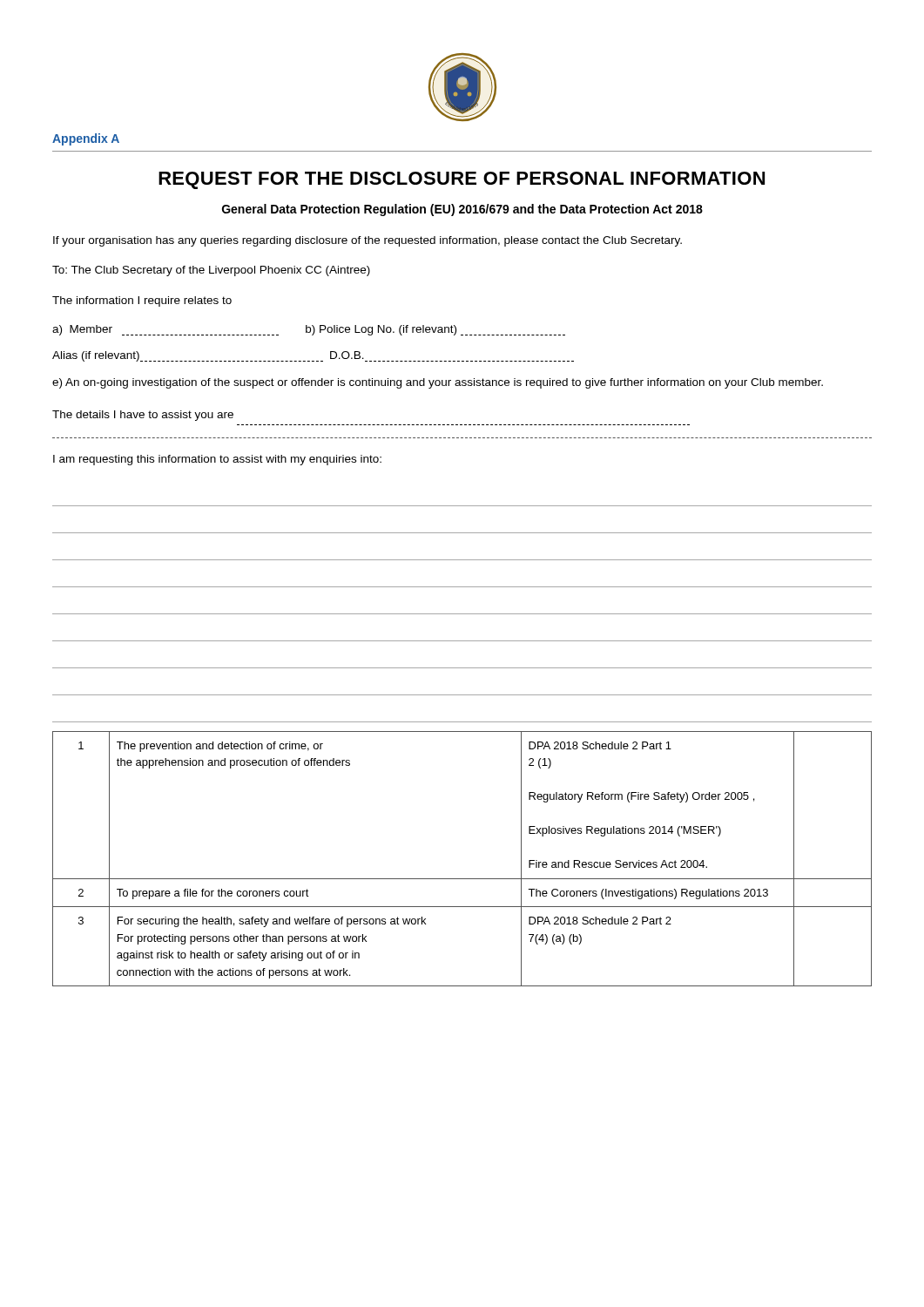Locate the text block containing "The details I"
The height and width of the screenshot is (1307, 924).
(371, 414)
